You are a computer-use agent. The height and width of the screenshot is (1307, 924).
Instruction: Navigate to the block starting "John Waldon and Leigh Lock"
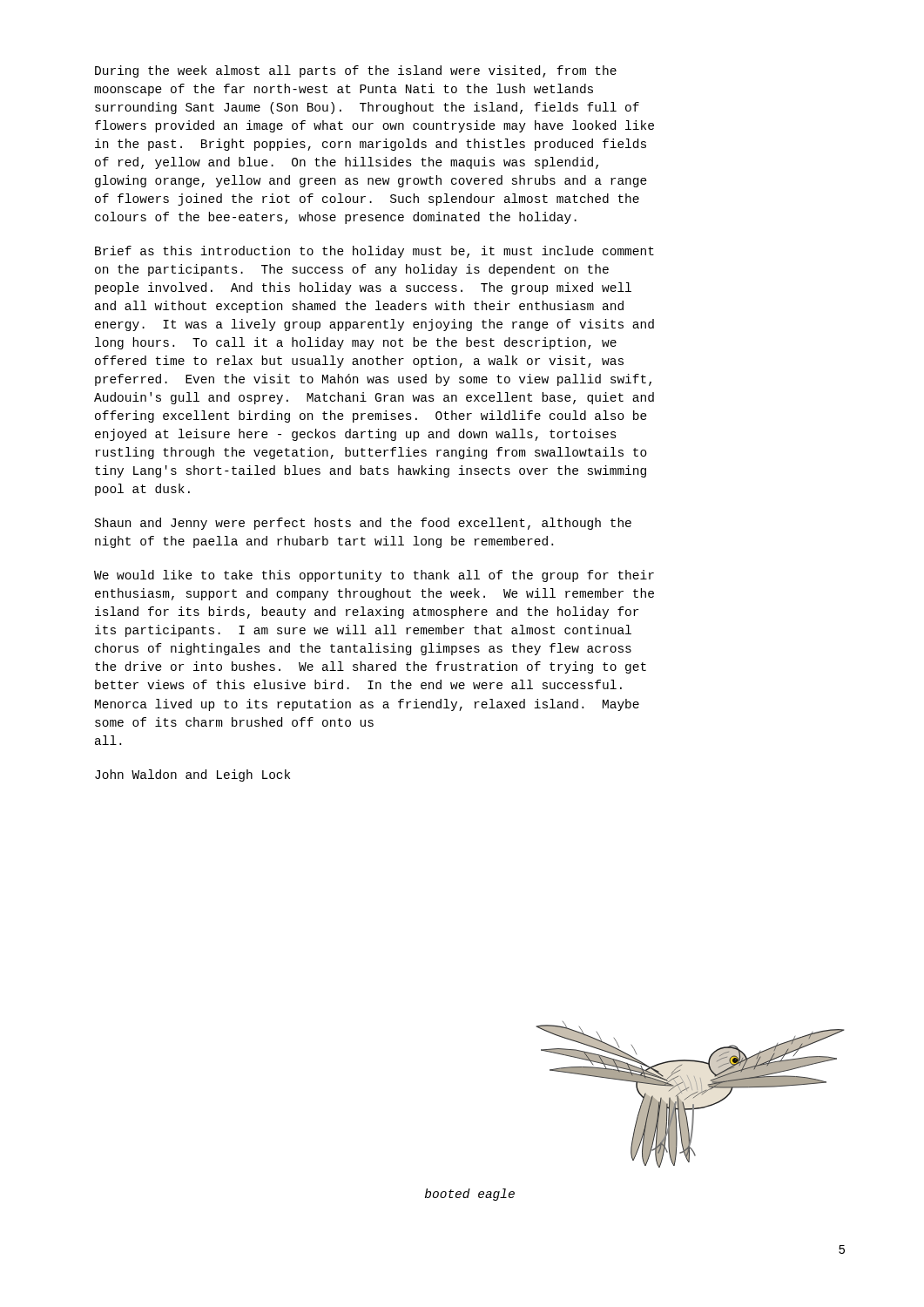(193, 775)
